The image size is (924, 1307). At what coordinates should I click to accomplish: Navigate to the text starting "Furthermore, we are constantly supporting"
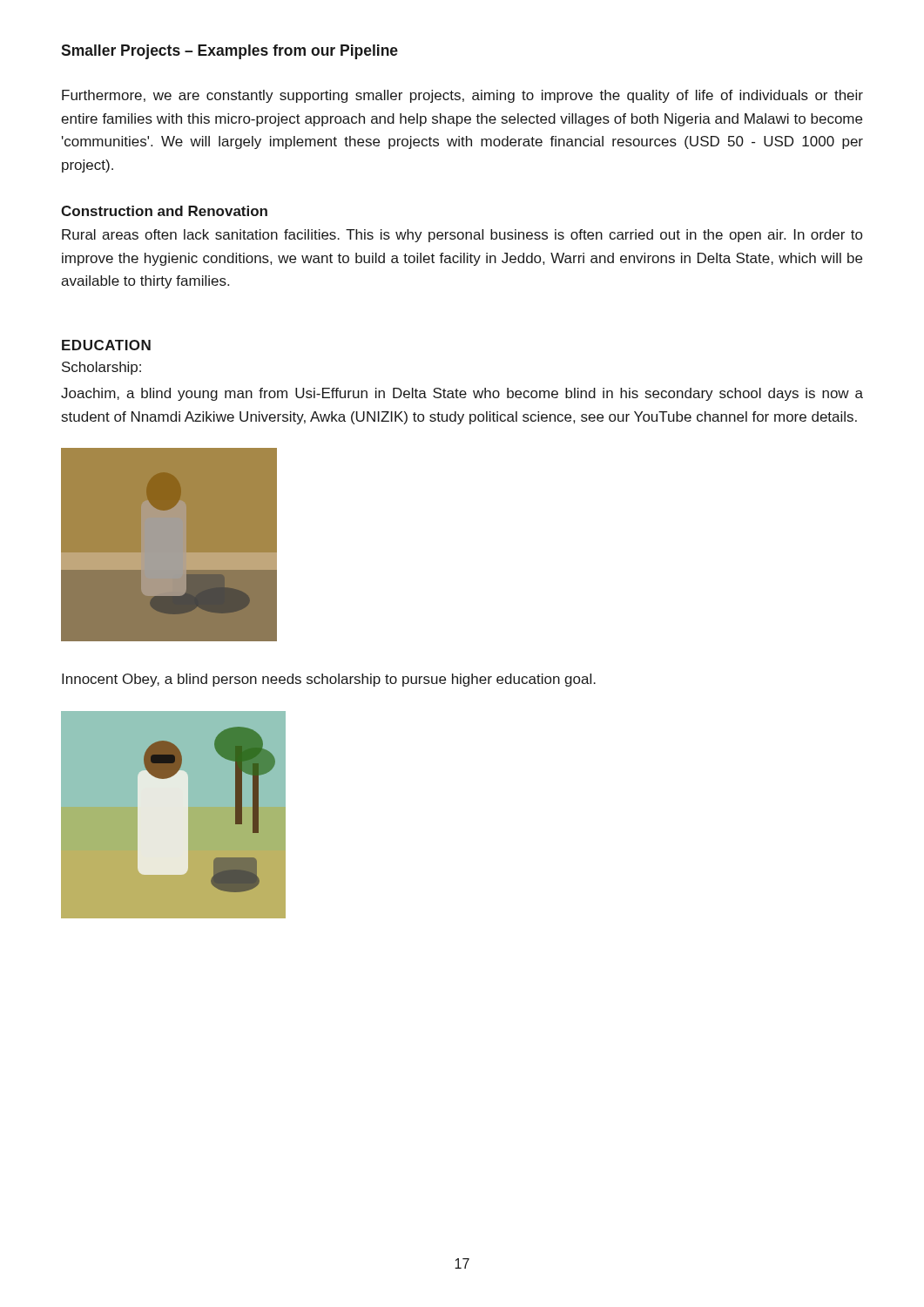pos(462,130)
